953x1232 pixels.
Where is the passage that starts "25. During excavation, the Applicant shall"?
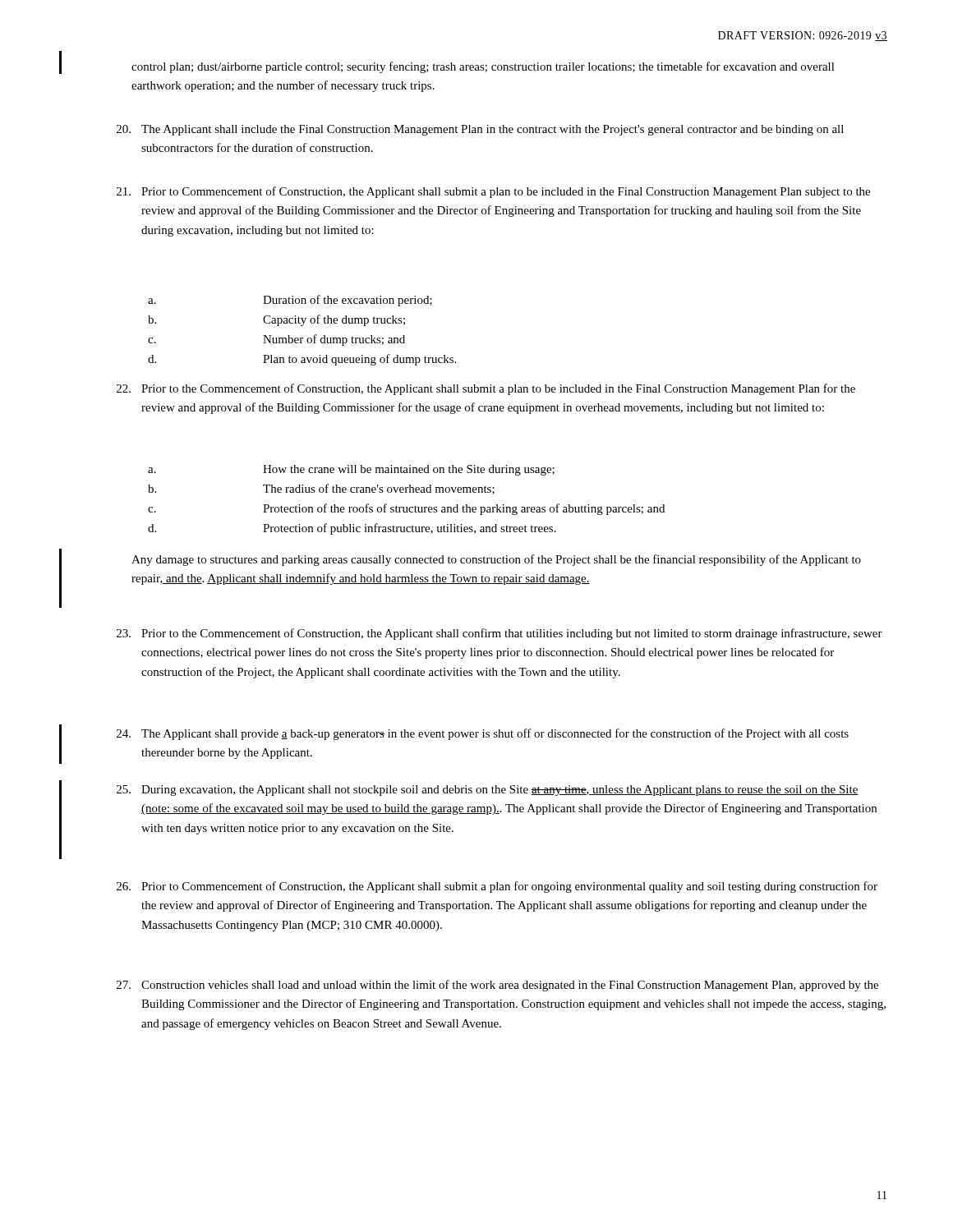[476, 809]
